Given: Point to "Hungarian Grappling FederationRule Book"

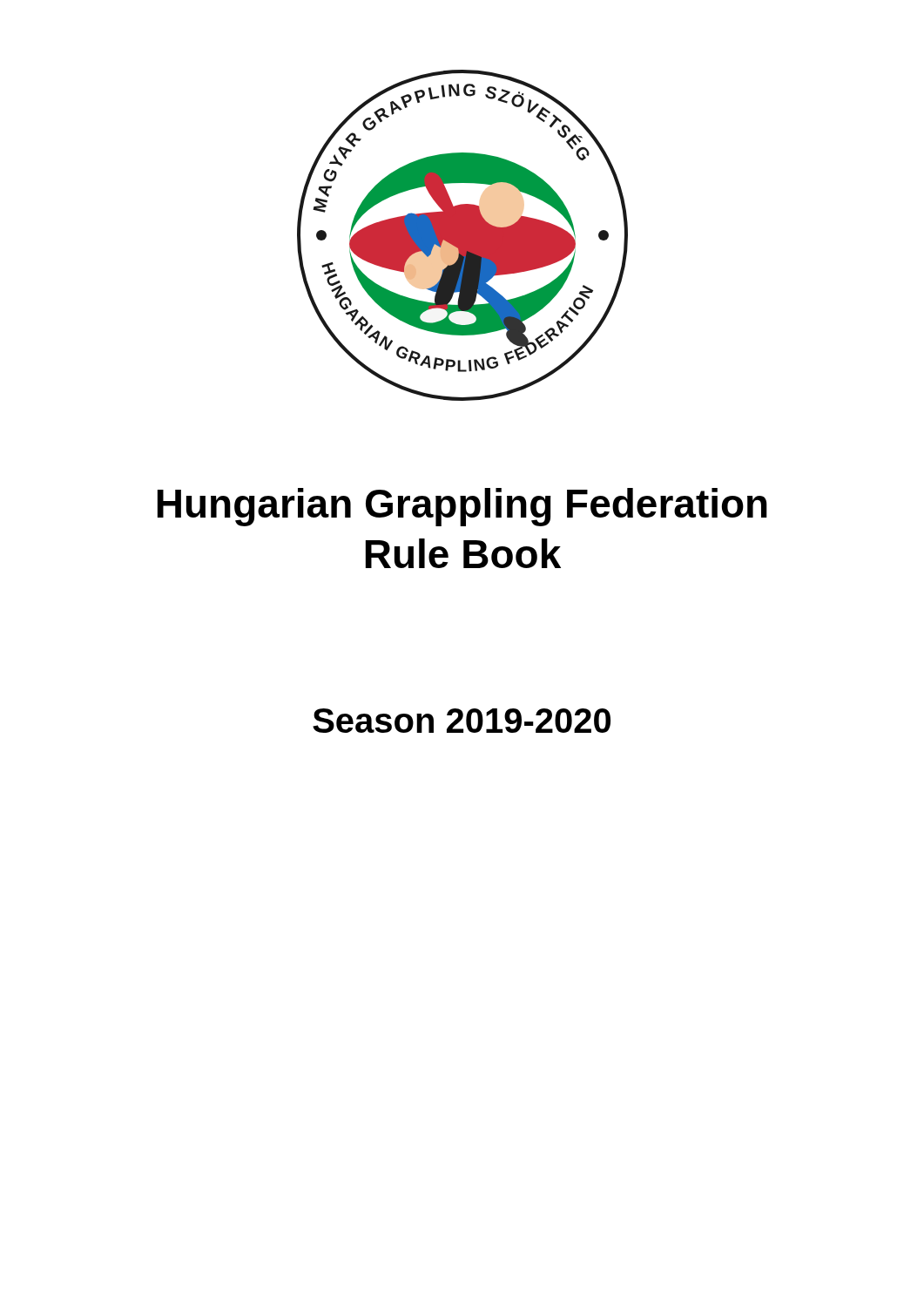Looking at the screenshot, I should (462, 529).
